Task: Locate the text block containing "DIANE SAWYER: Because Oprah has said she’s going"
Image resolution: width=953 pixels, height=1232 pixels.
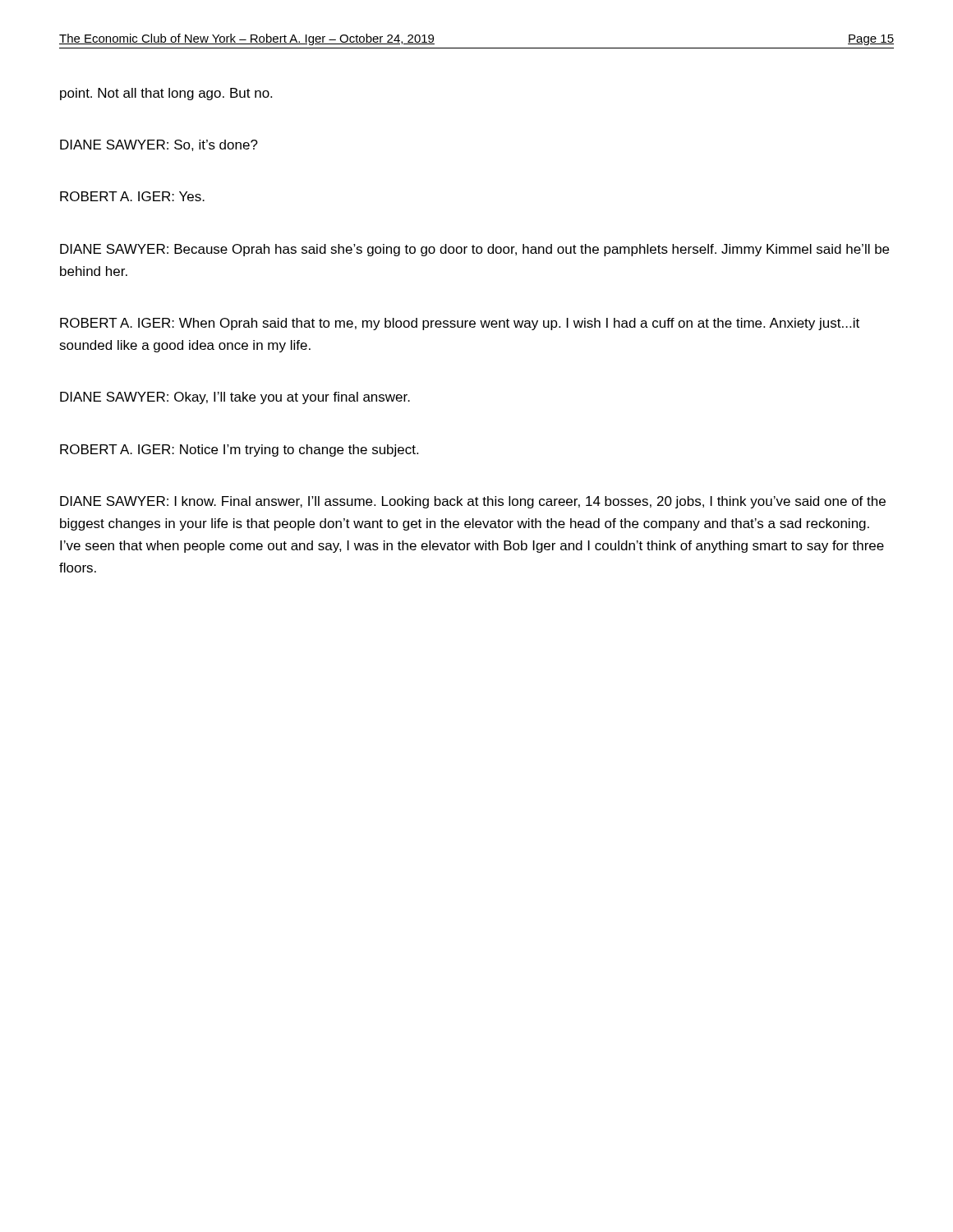Action: pos(474,260)
